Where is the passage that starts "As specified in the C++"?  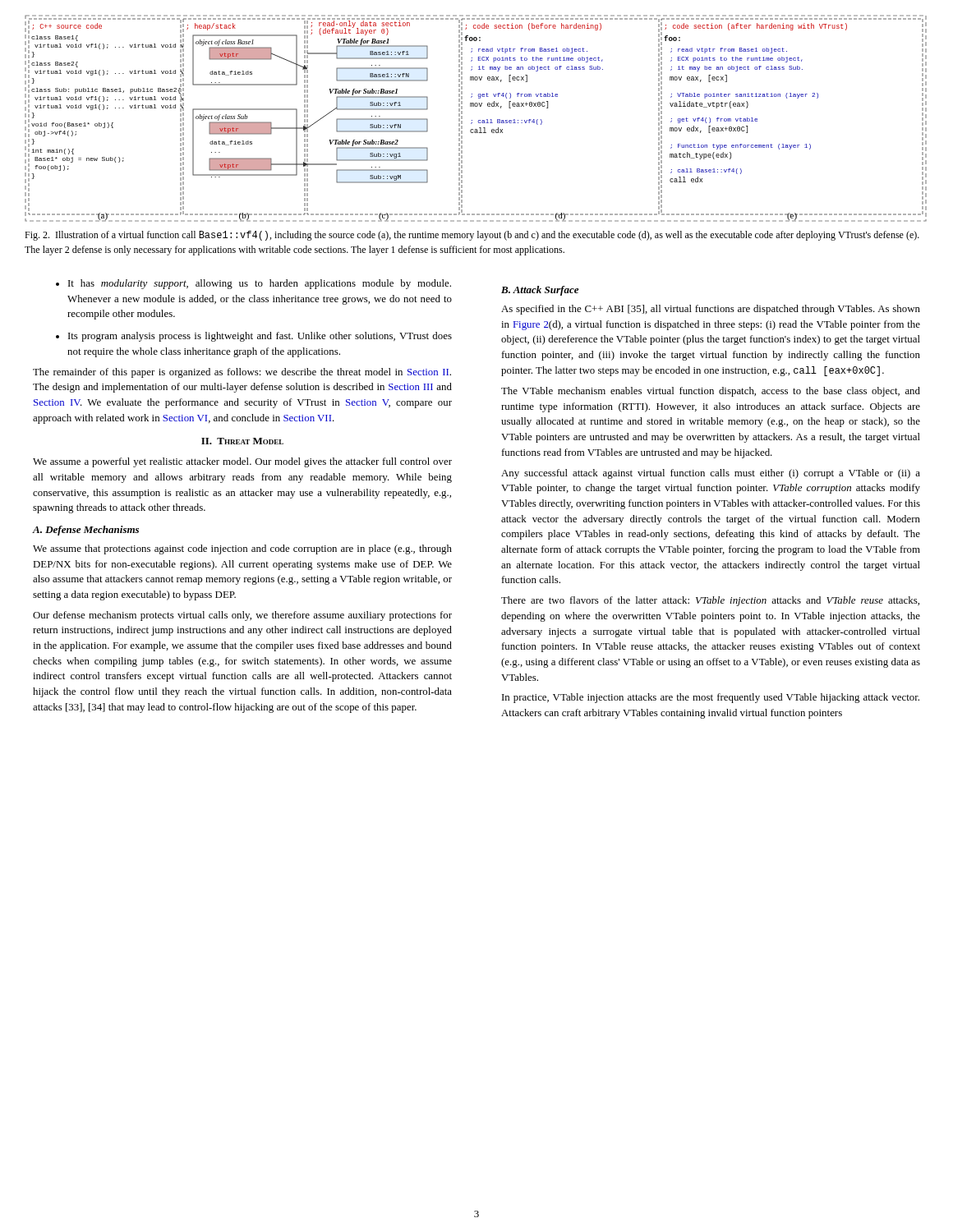coord(711,340)
